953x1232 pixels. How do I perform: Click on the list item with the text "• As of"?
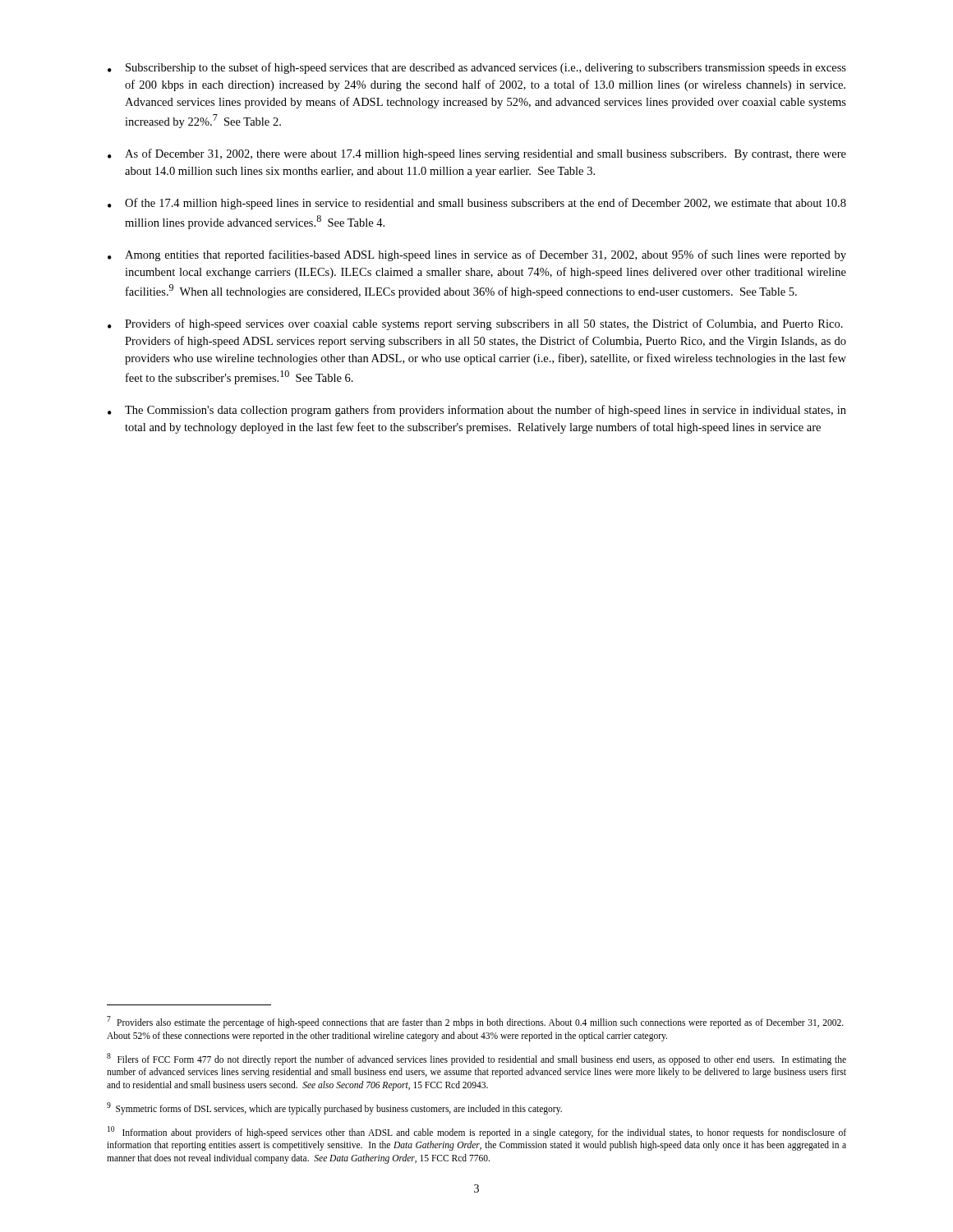(x=476, y=163)
